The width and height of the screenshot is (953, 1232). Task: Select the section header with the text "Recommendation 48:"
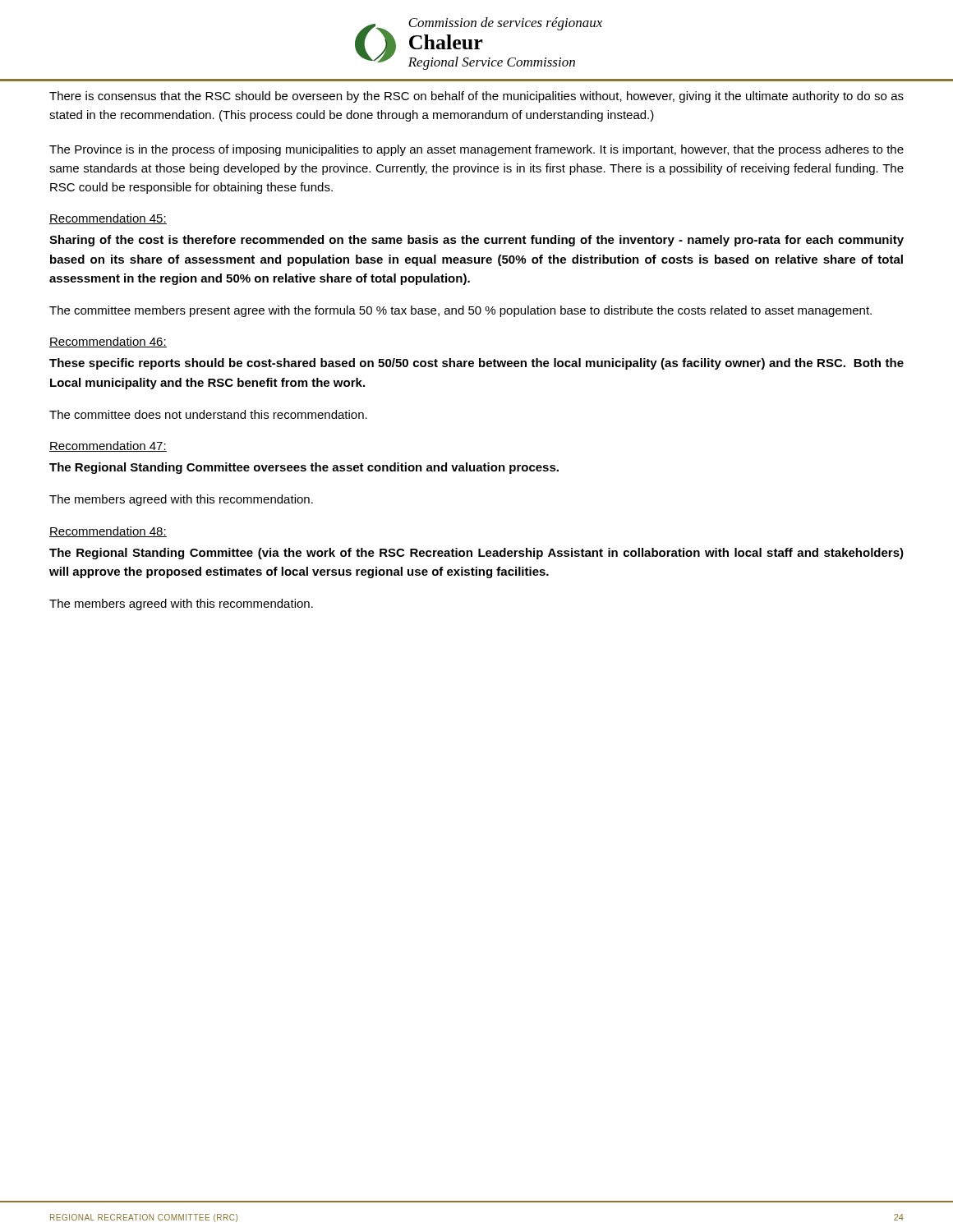click(108, 531)
